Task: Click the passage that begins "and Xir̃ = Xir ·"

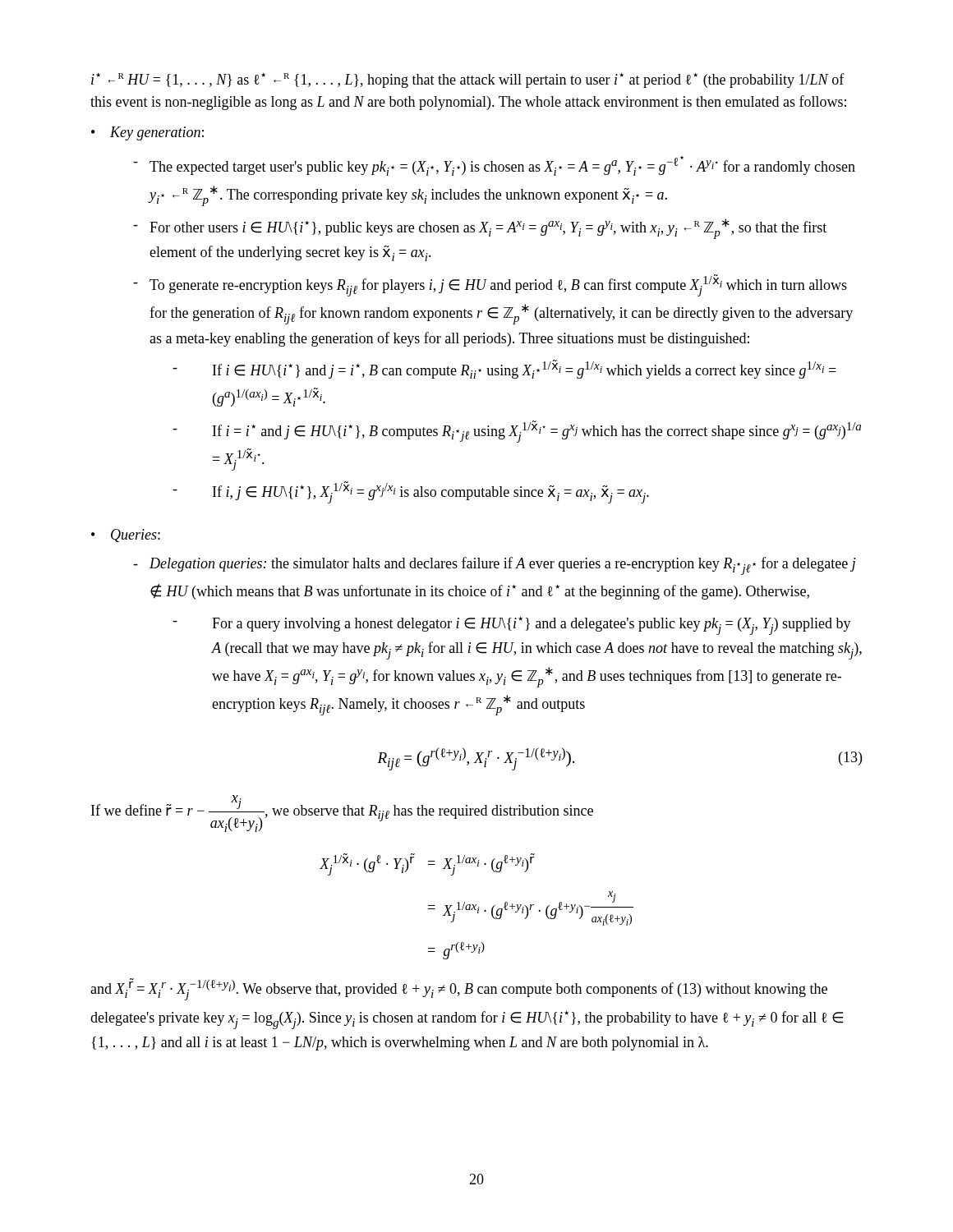Action: point(467,1014)
